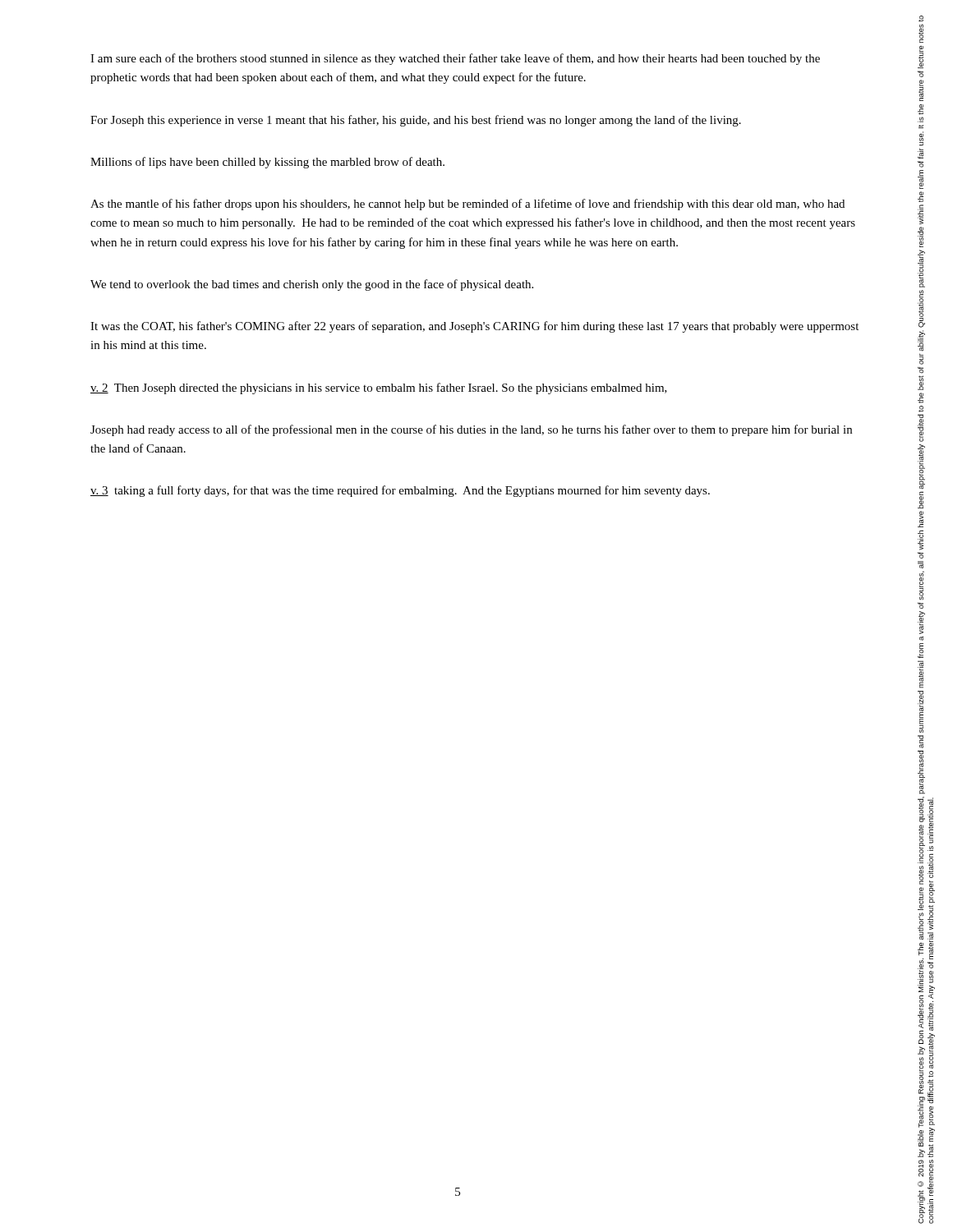Locate the text block that says "We tend to overlook the bad times"
Viewport: 953px width, 1232px height.
pyautogui.click(x=312, y=284)
